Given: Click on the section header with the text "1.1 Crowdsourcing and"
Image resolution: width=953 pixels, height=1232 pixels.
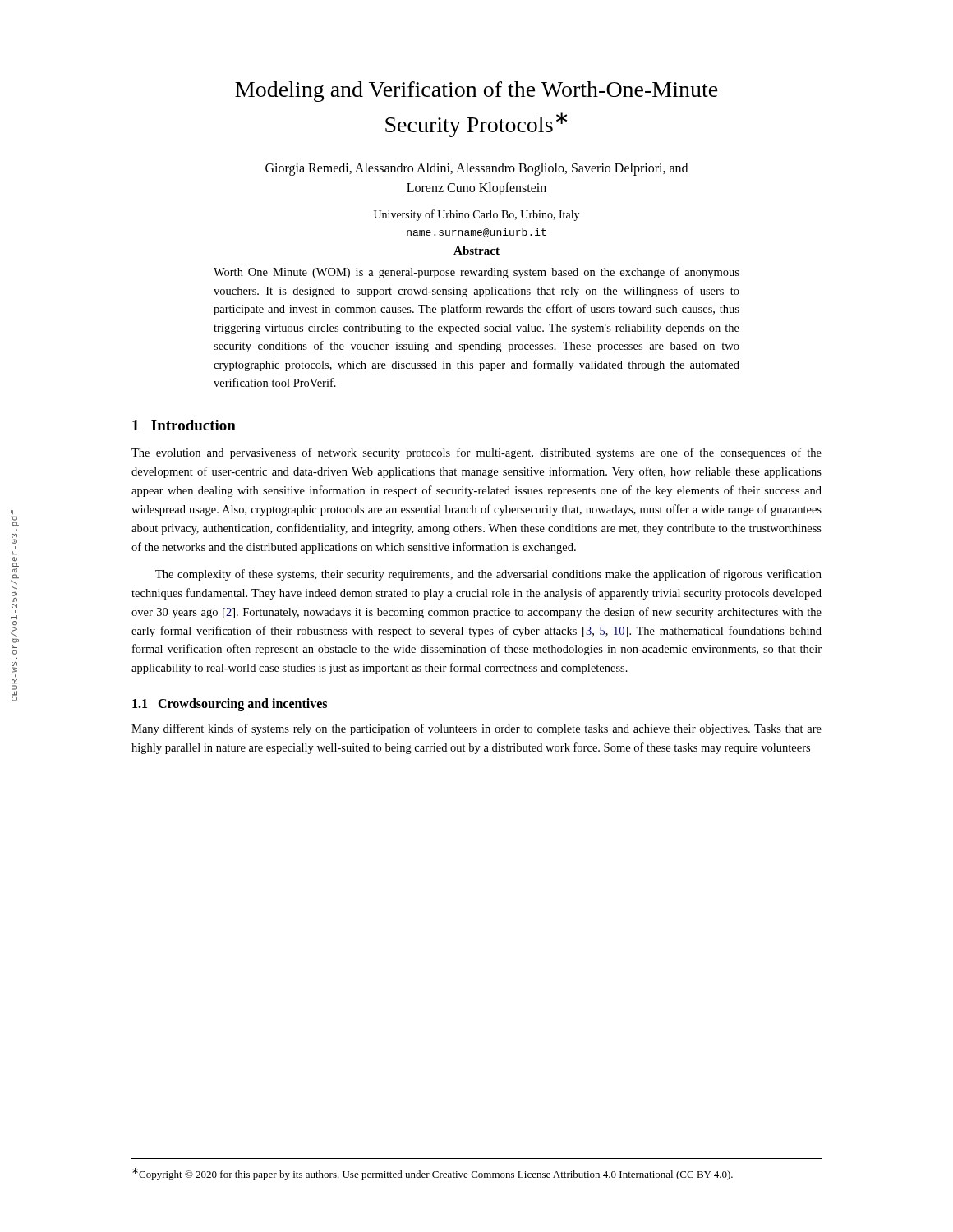Looking at the screenshot, I should point(229,704).
